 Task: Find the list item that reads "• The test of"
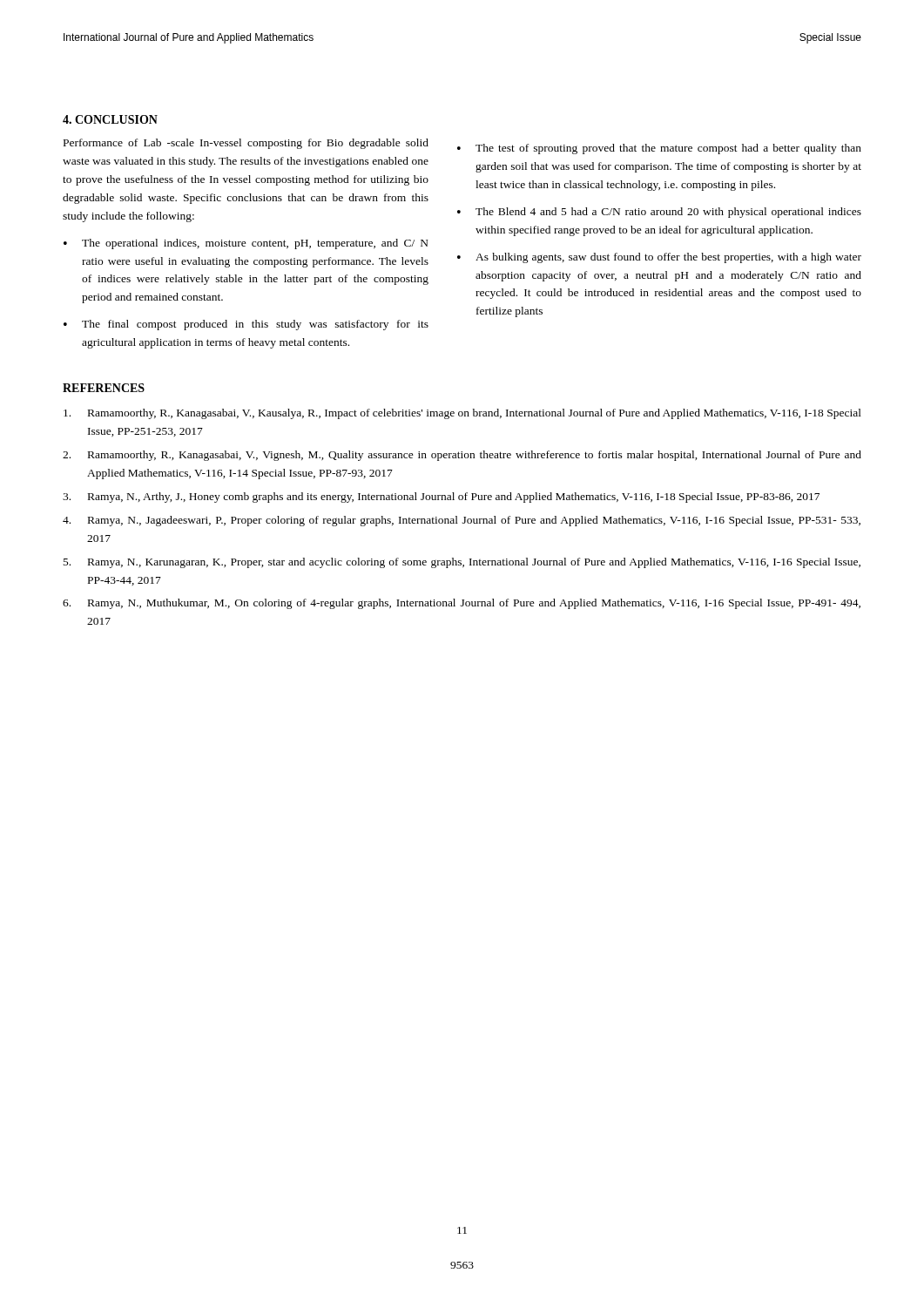659,167
